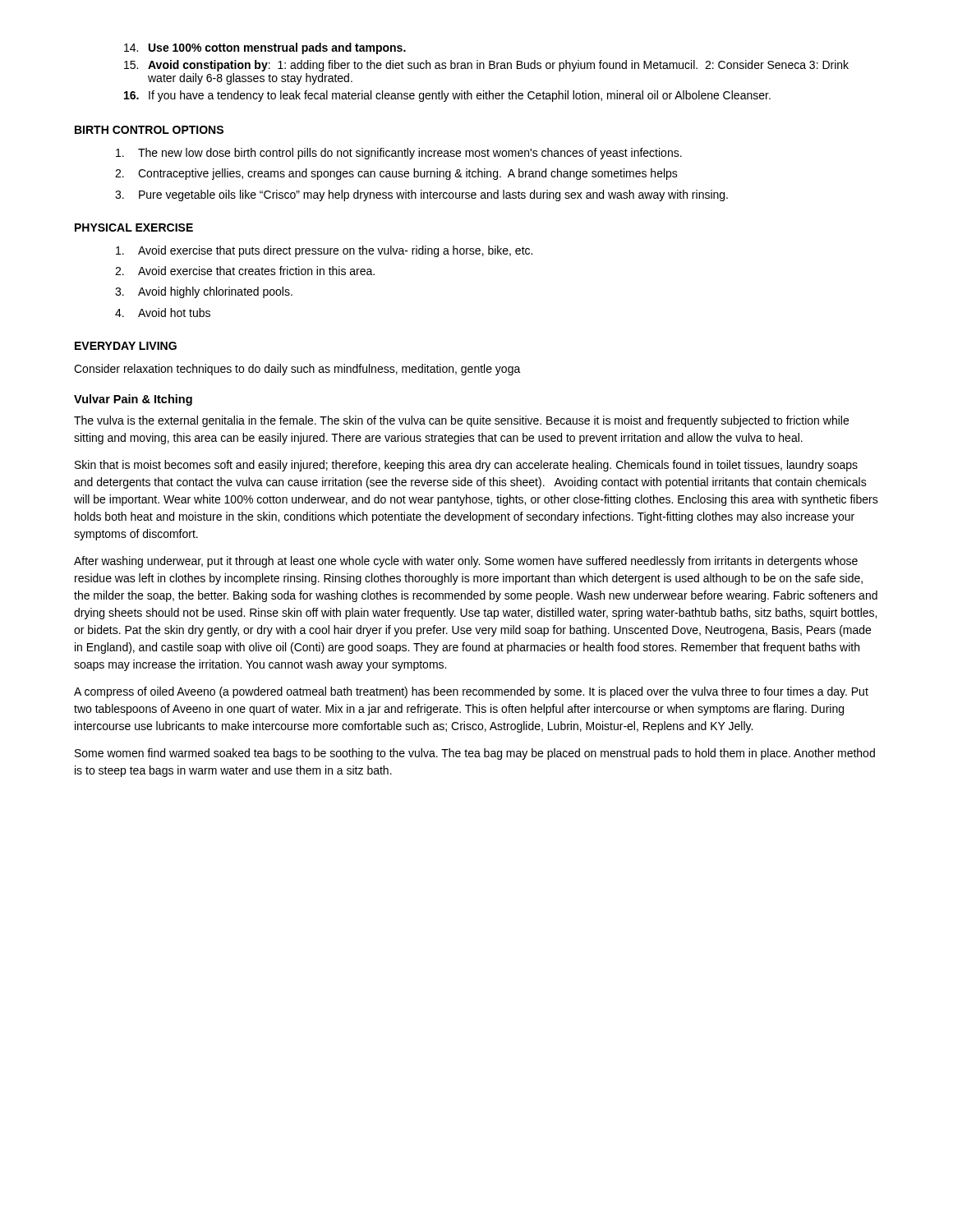Viewport: 953px width, 1232px height.
Task: Point to the element starting "3. Pure vegetable oils like “Crisco”"
Action: point(422,194)
